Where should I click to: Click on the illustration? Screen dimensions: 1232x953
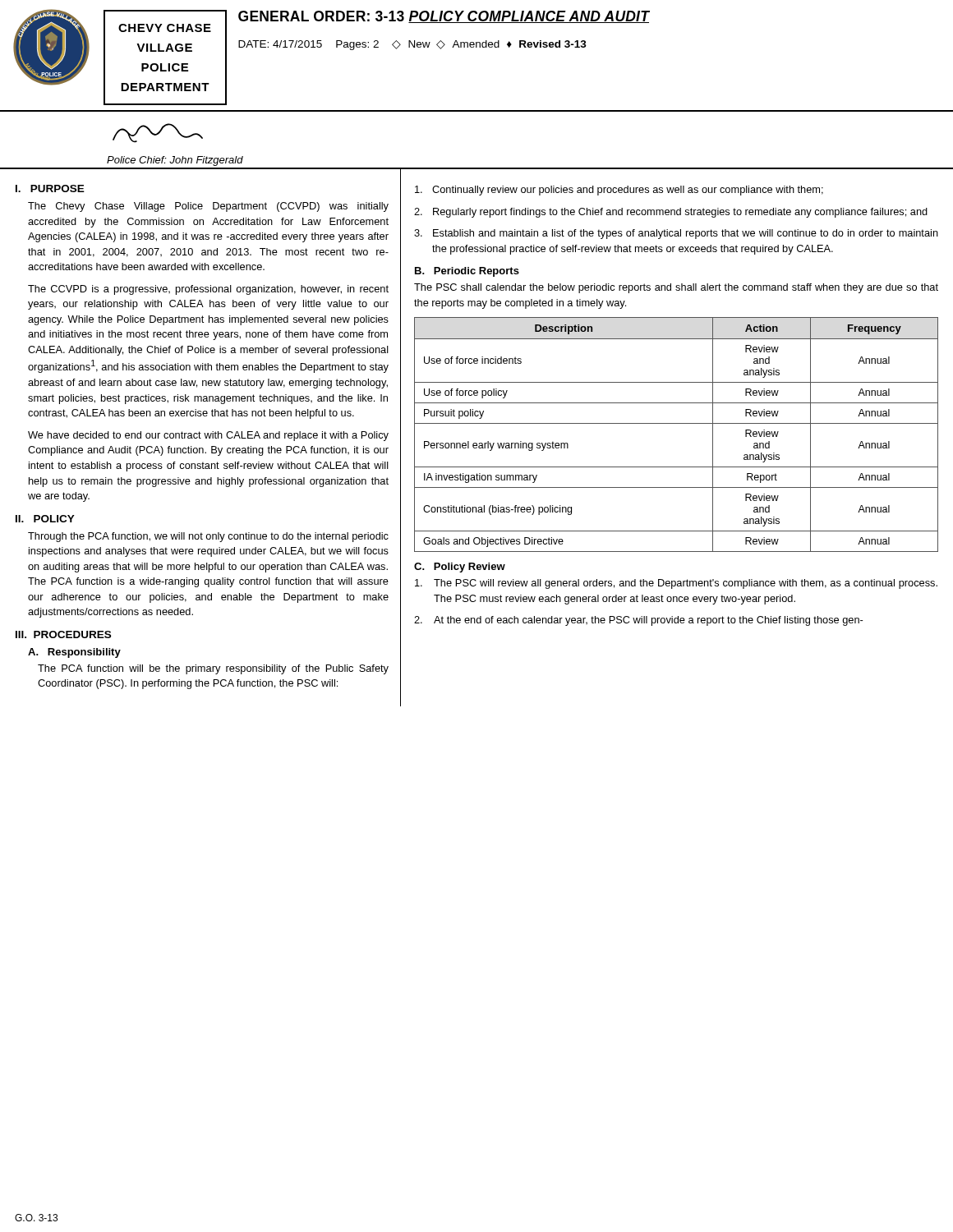[159, 134]
